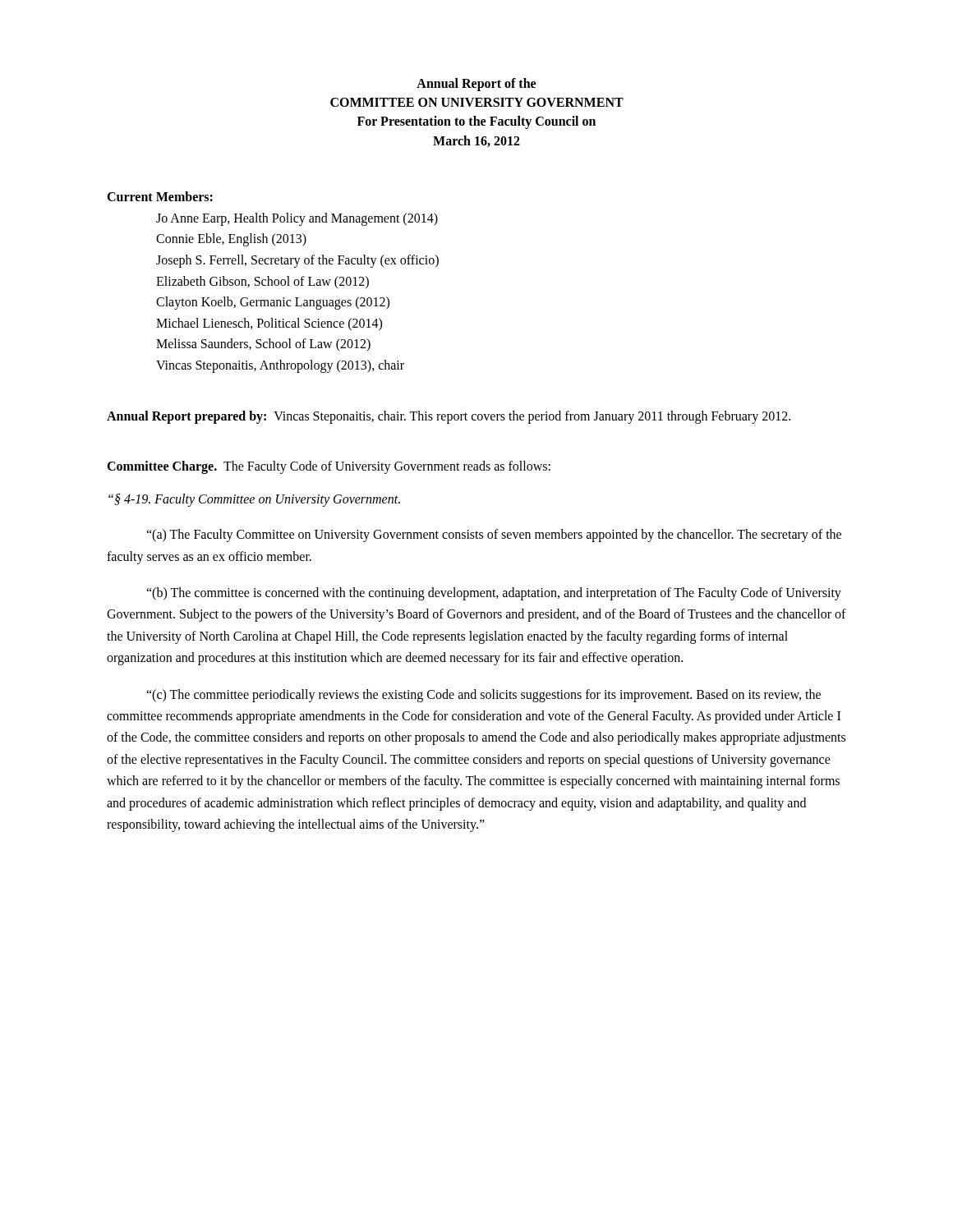Point to the block beginning "“(b) The committee is concerned with the"

(x=476, y=625)
